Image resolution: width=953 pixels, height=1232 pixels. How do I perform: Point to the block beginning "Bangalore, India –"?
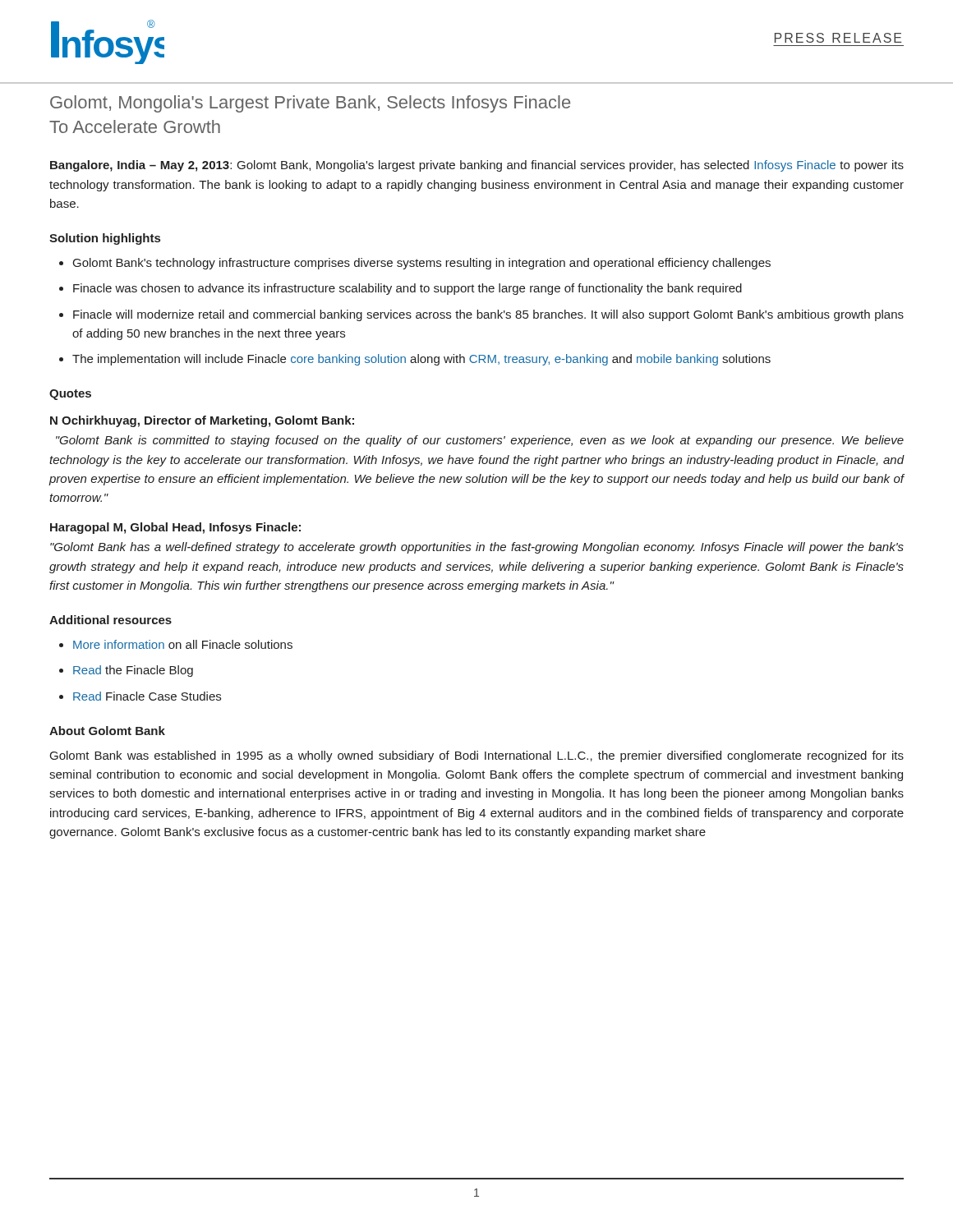coord(476,184)
